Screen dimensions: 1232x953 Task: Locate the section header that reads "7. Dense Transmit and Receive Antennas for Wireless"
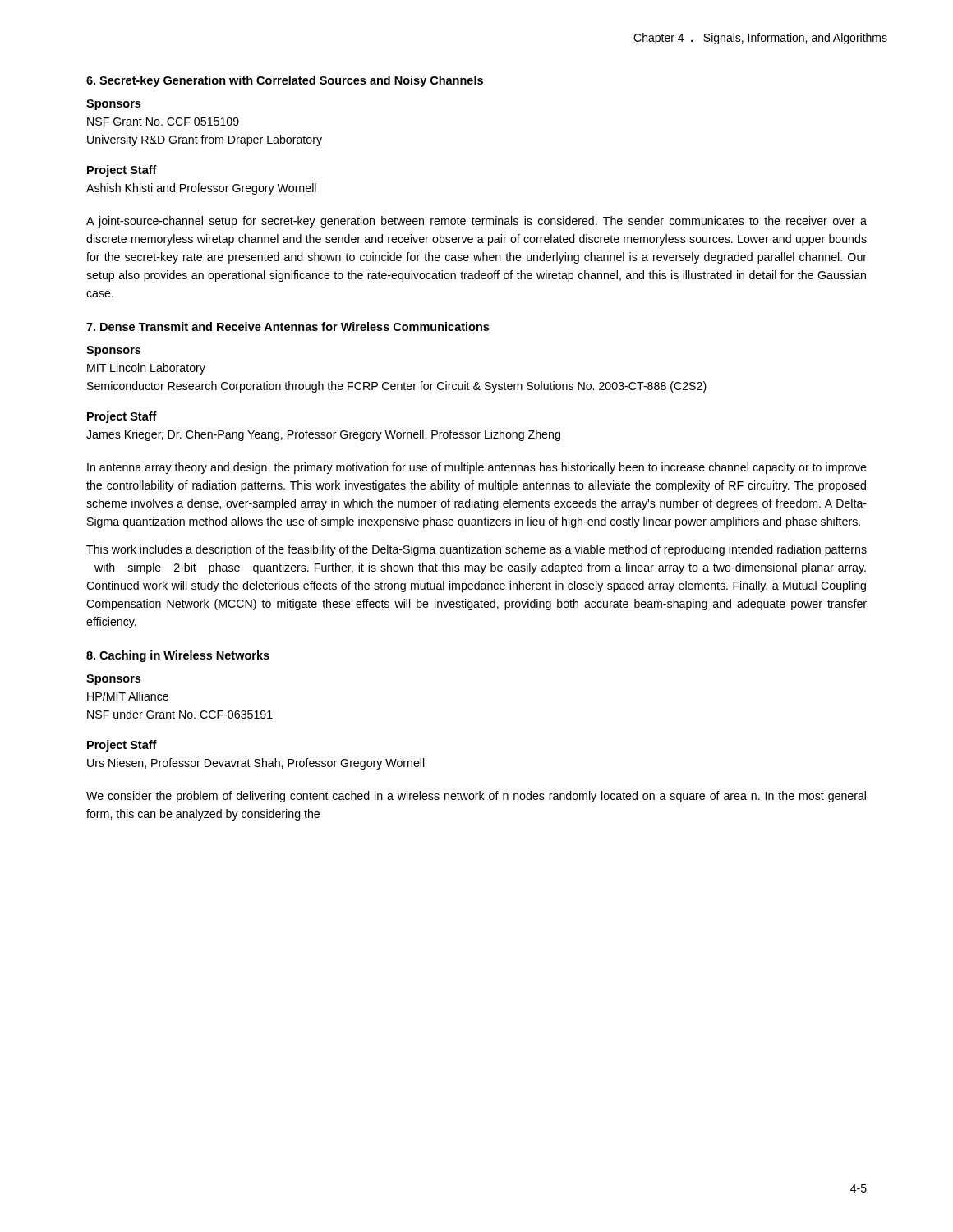point(288,327)
